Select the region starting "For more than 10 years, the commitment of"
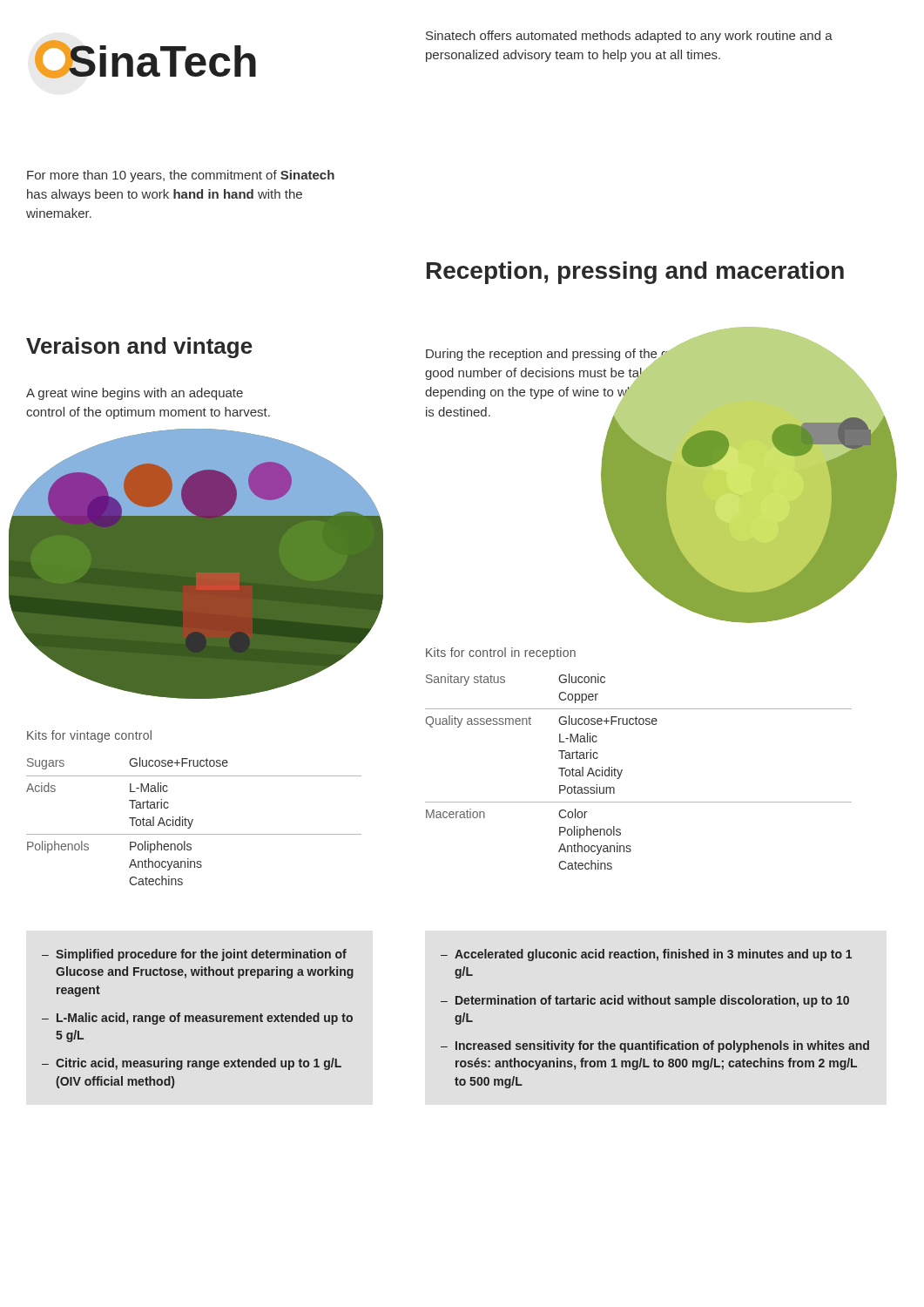The height and width of the screenshot is (1307, 924). [x=180, y=194]
